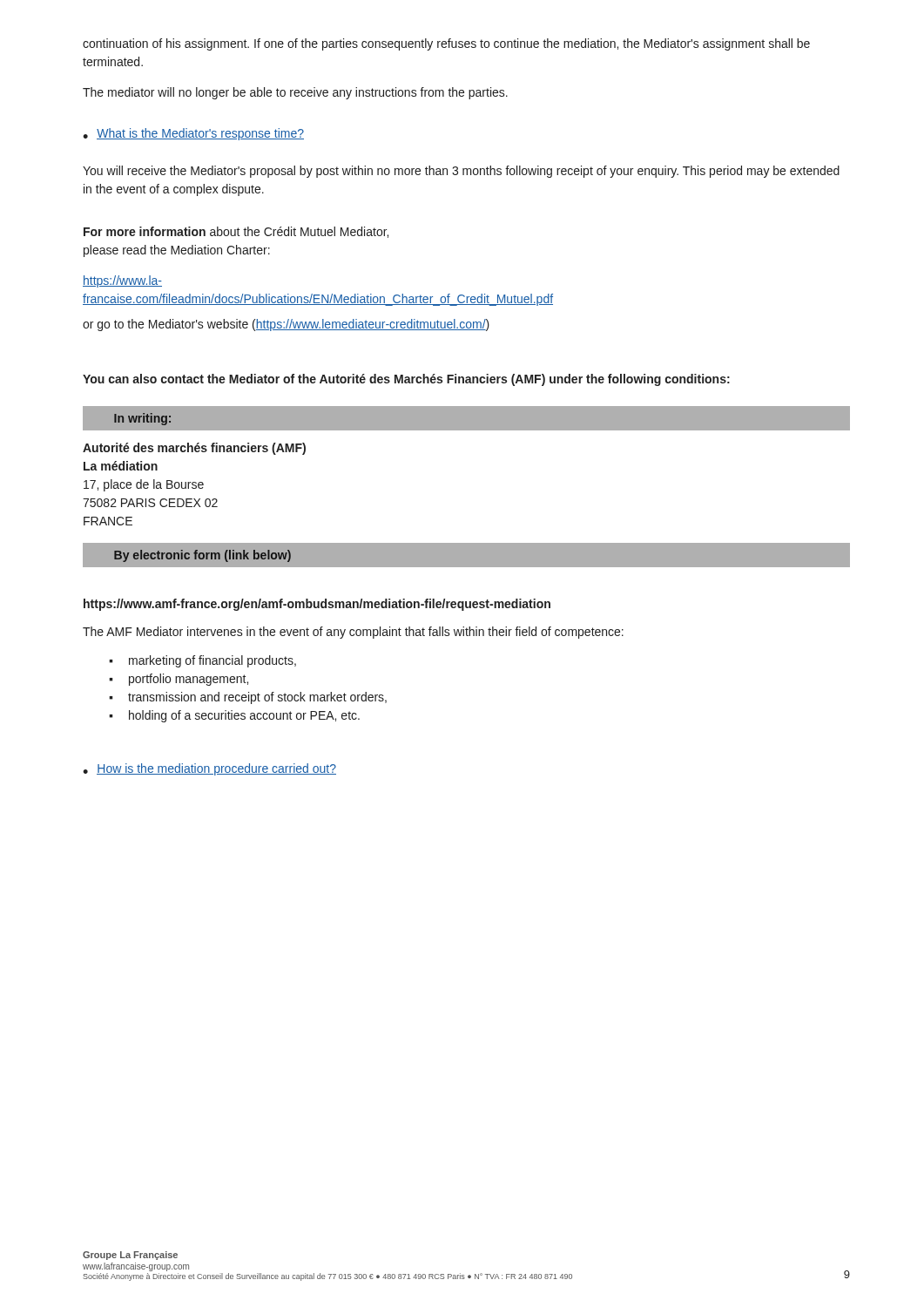Locate the text block that says "The mediator will no longer"
The image size is (924, 1307).
pyautogui.click(x=295, y=92)
